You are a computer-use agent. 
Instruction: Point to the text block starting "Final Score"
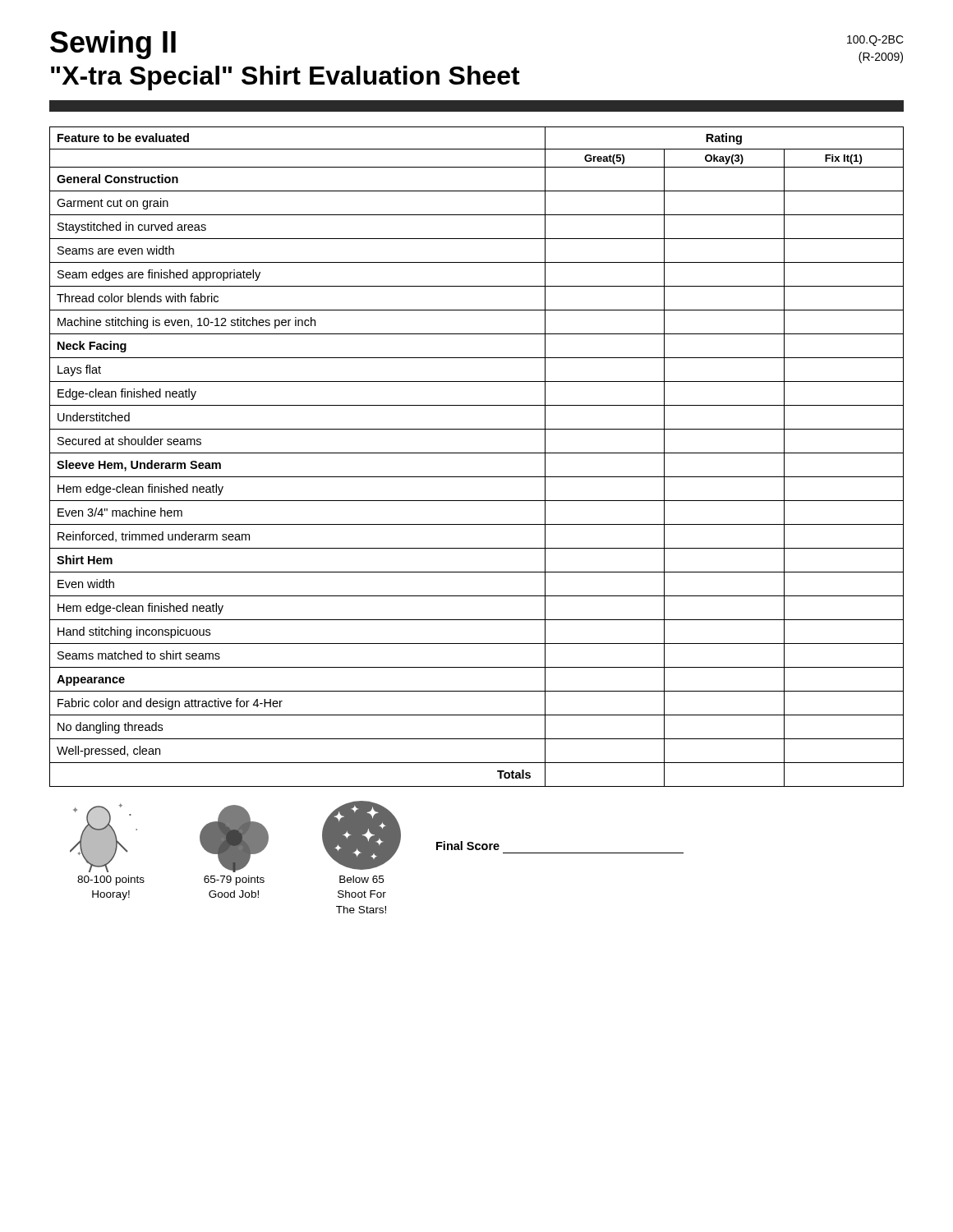[x=560, y=846]
